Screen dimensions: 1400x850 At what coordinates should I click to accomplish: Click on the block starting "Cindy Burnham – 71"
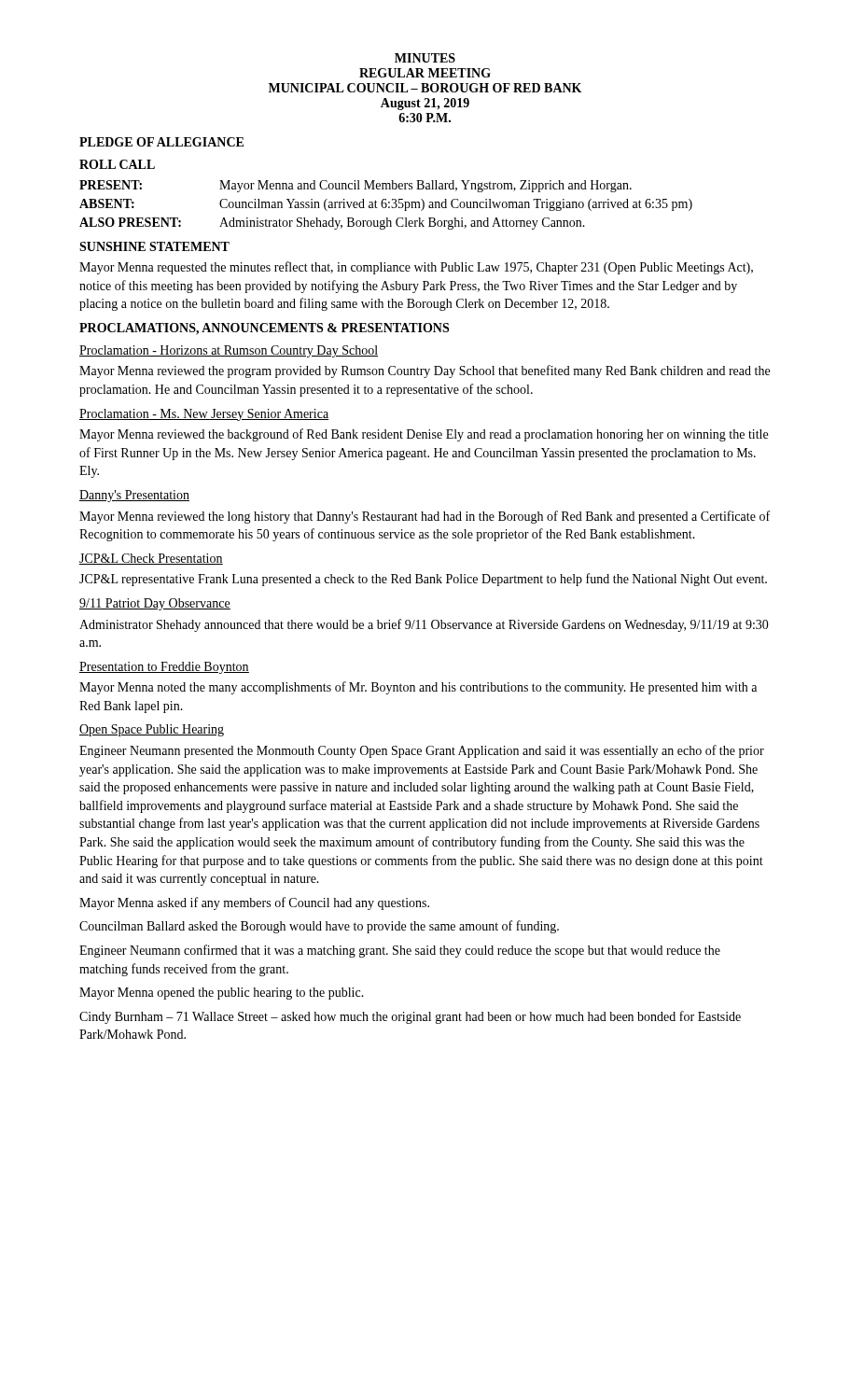pyautogui.click(x=425, y=1026)
